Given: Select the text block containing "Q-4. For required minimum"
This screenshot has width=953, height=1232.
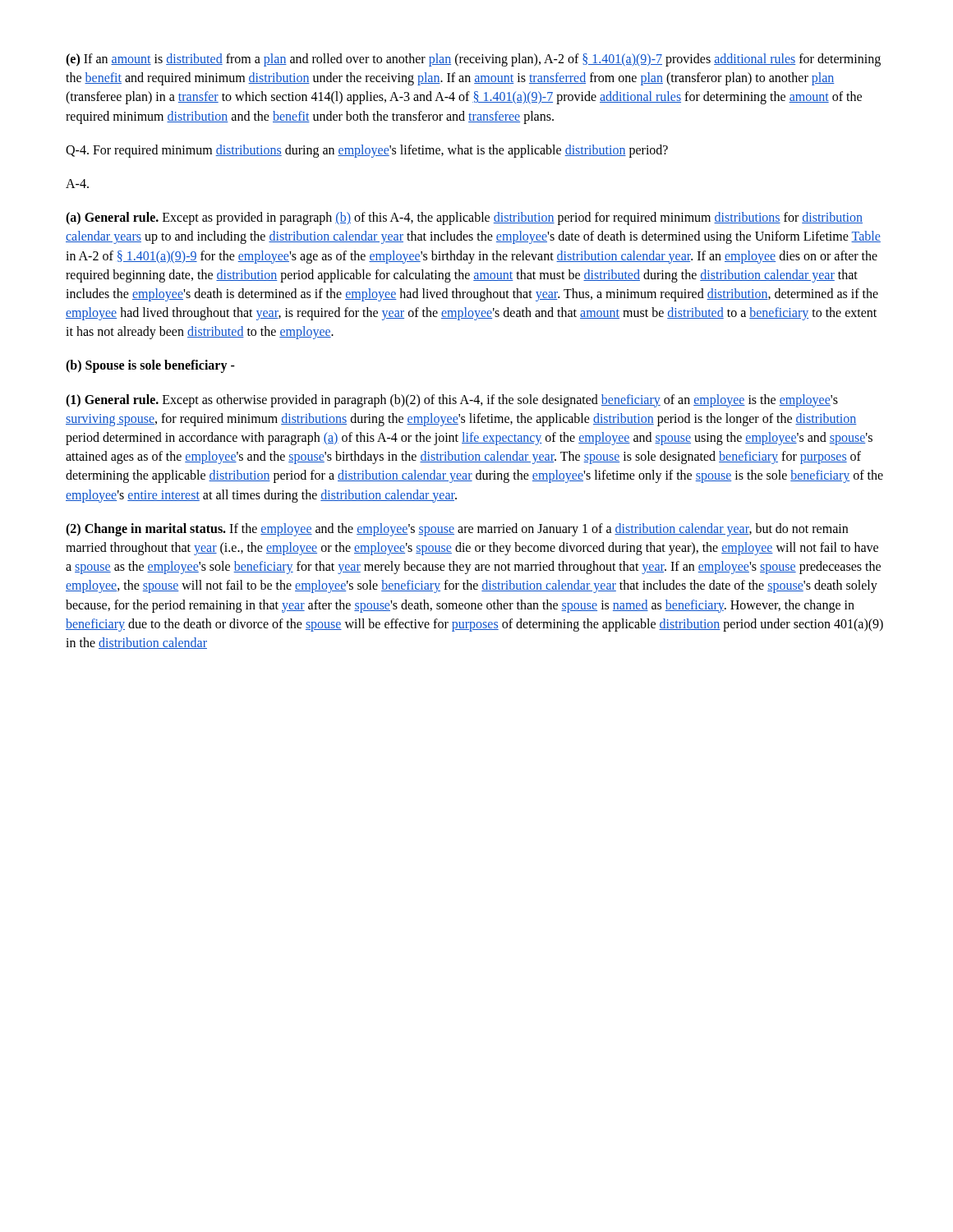Looking at the screenshot, I should coord(367,150).
